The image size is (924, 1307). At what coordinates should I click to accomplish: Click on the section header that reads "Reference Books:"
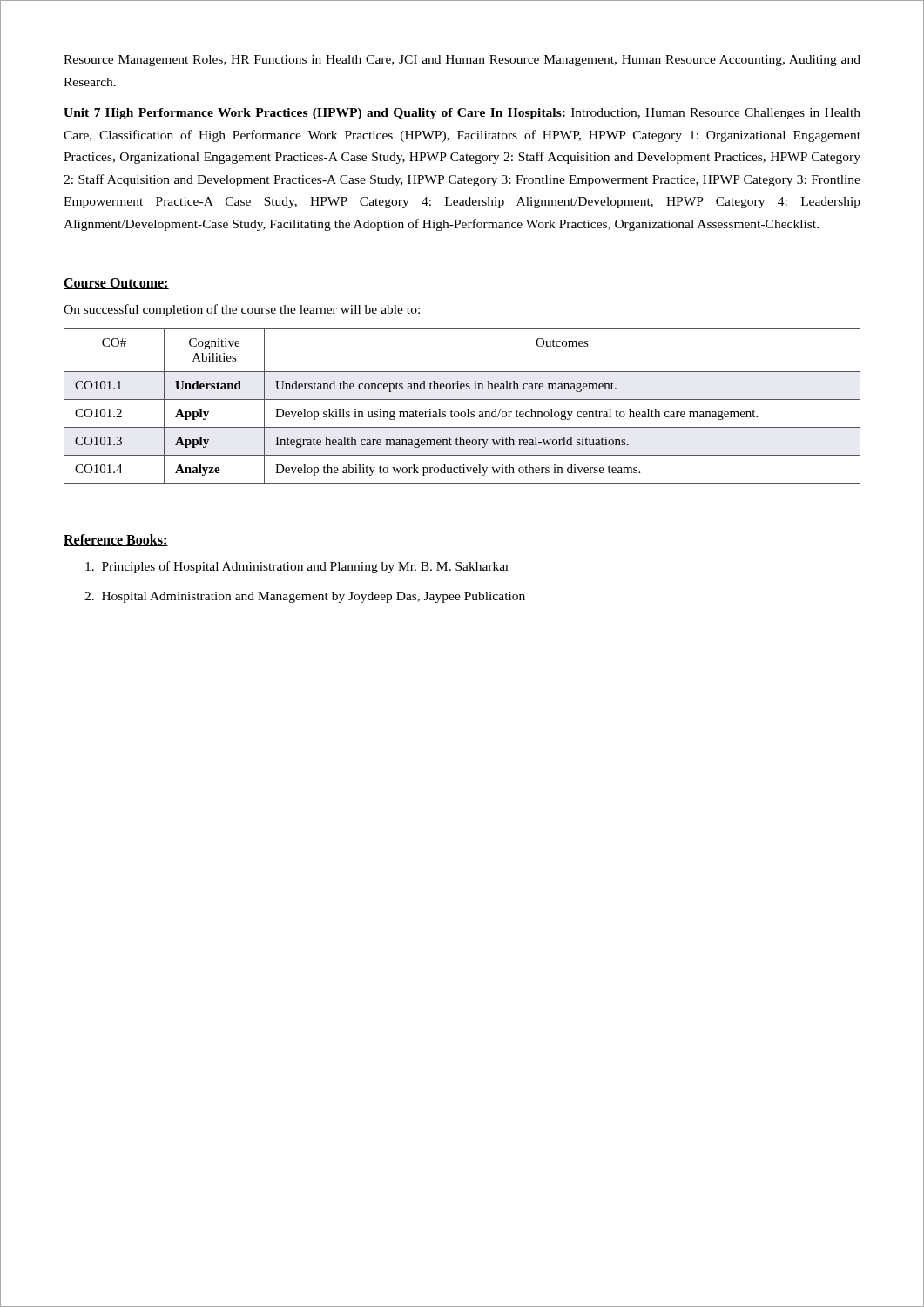tap(116, 540)
